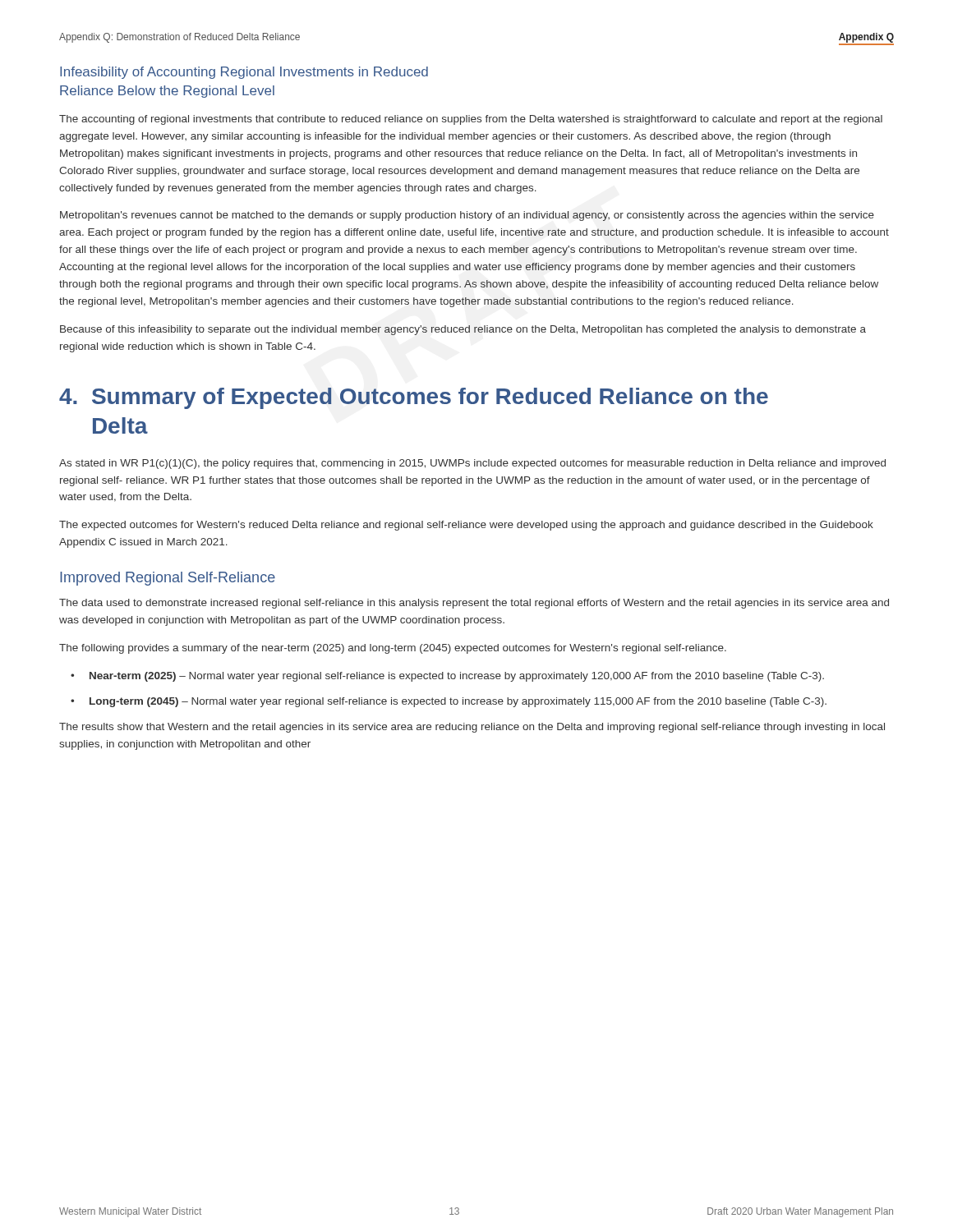Select the list item containing "Long-term (2045) – Normal water year regional self-reliance"
The height and width of the screenshot is (1232, 953).
point(458,702)
